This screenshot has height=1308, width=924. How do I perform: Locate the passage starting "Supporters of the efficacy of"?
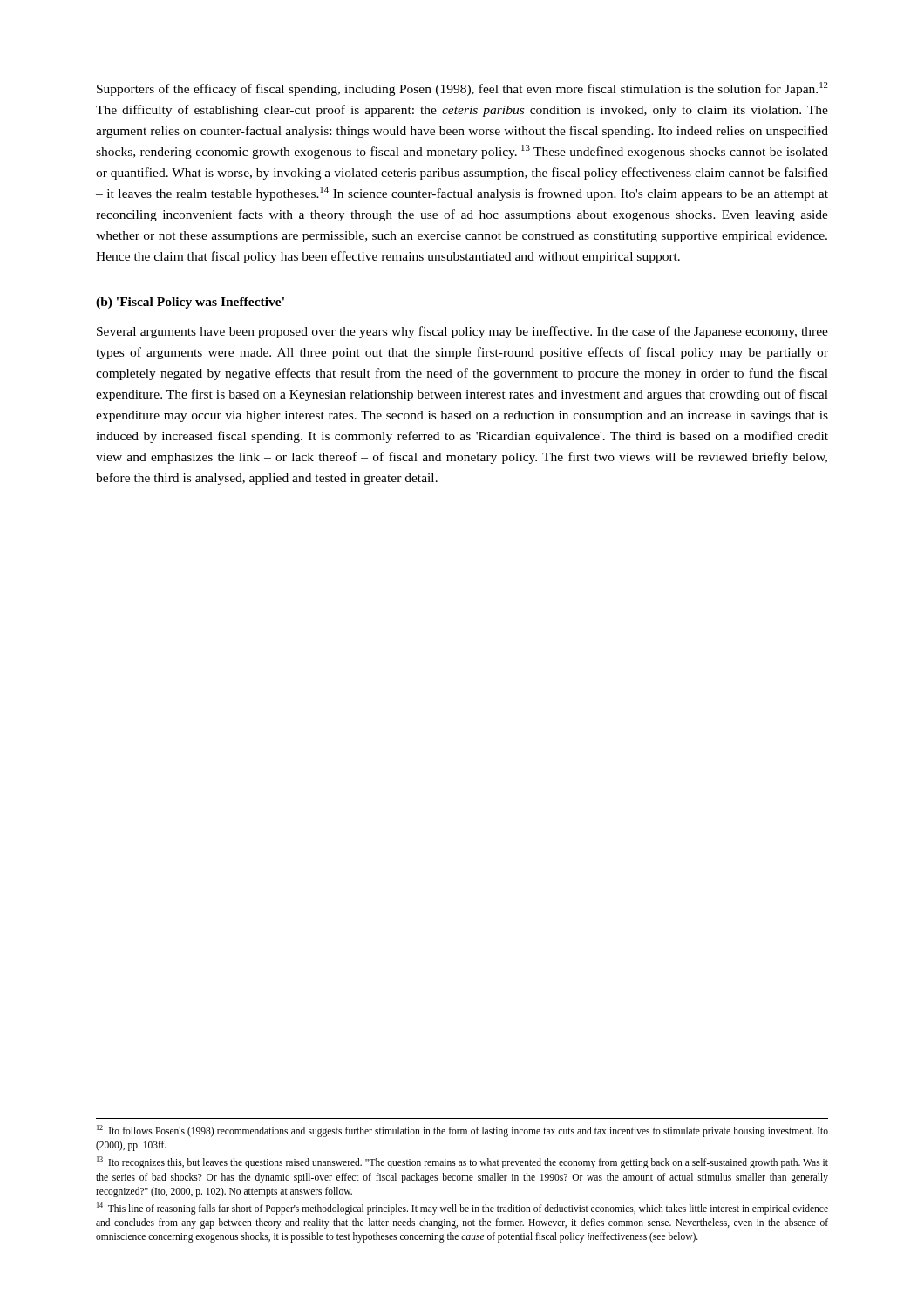tap(462, 173)
